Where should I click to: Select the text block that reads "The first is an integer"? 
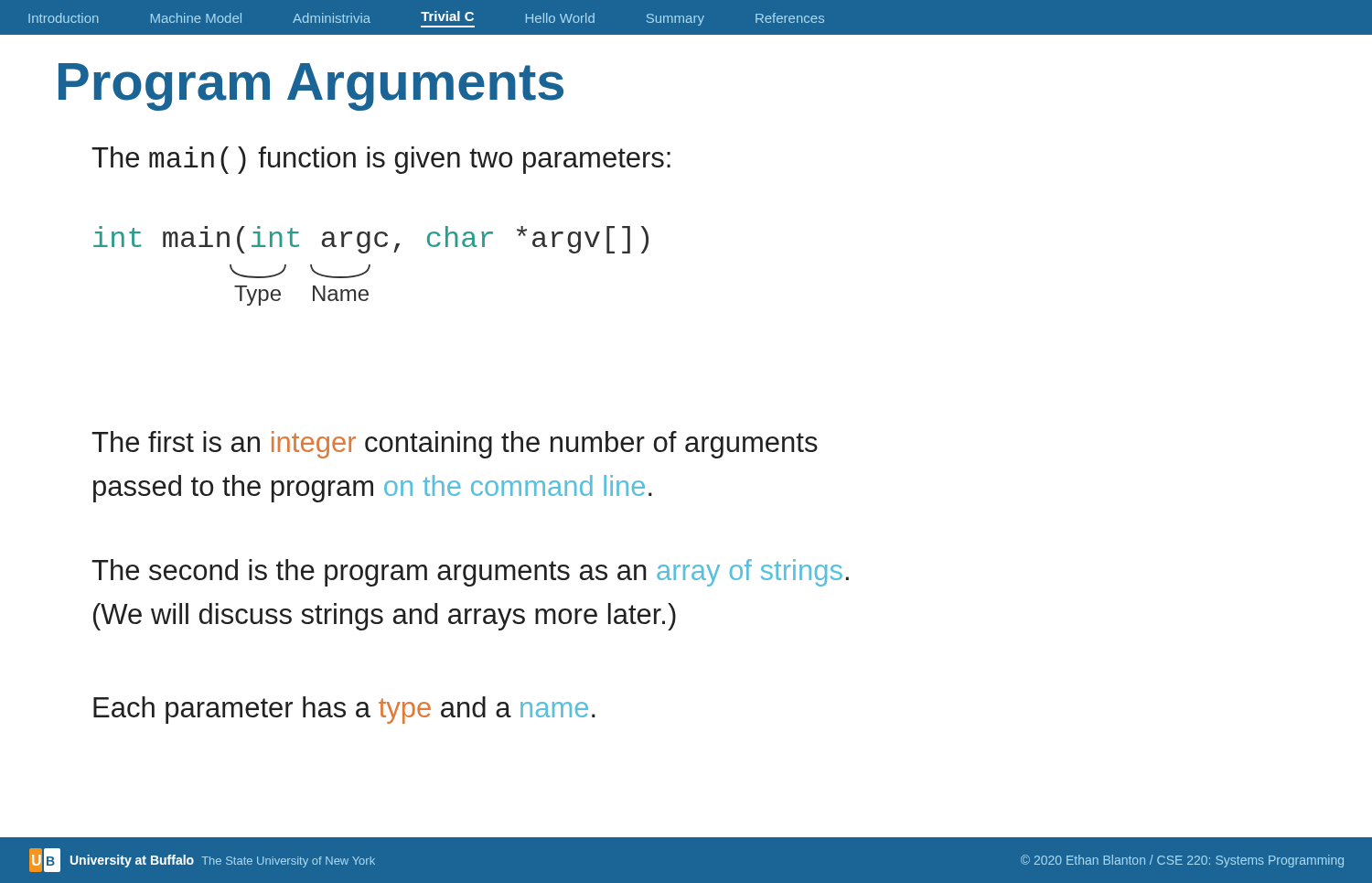(x=455, y=464)
